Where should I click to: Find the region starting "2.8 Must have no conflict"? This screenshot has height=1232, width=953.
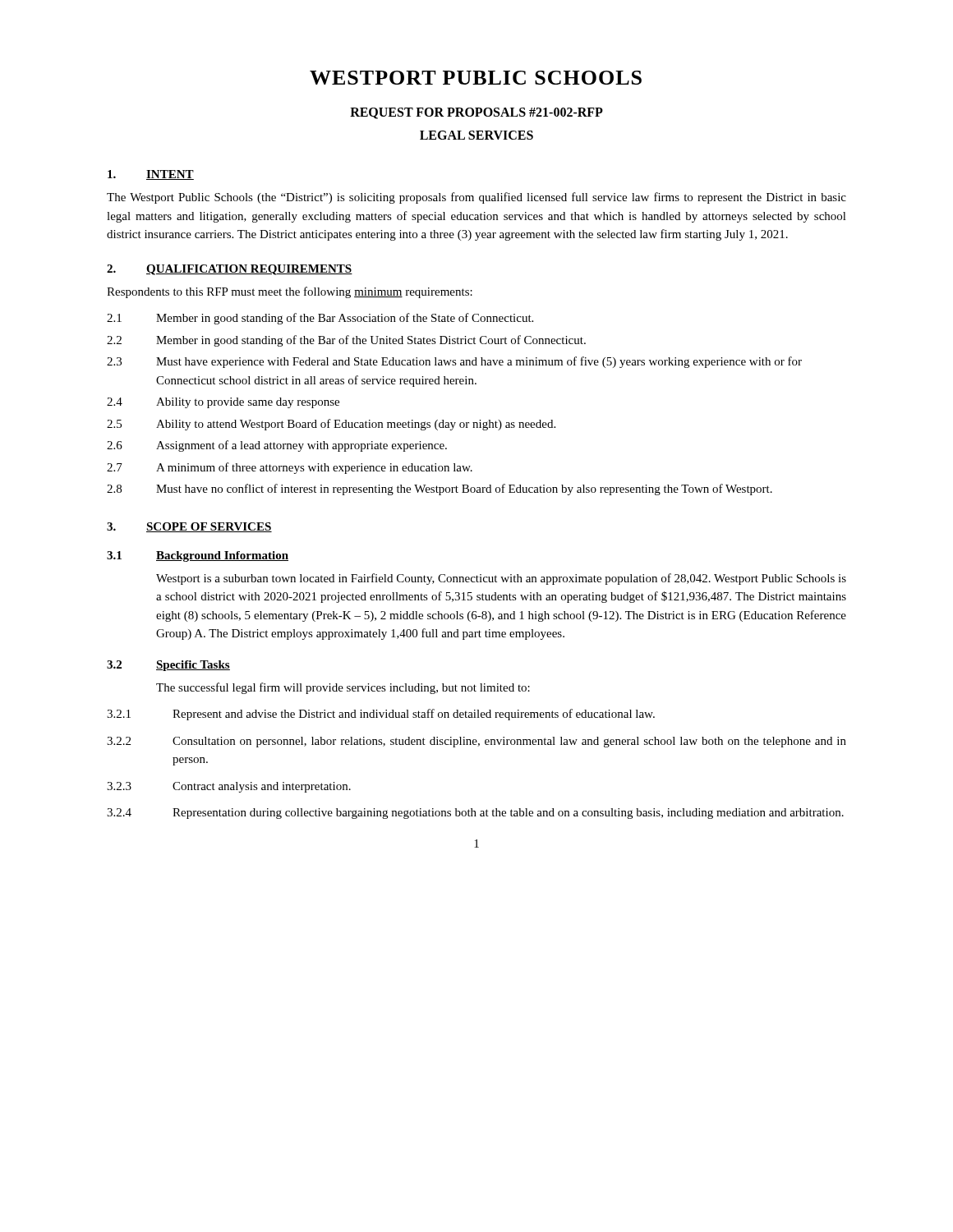point(476,489)
